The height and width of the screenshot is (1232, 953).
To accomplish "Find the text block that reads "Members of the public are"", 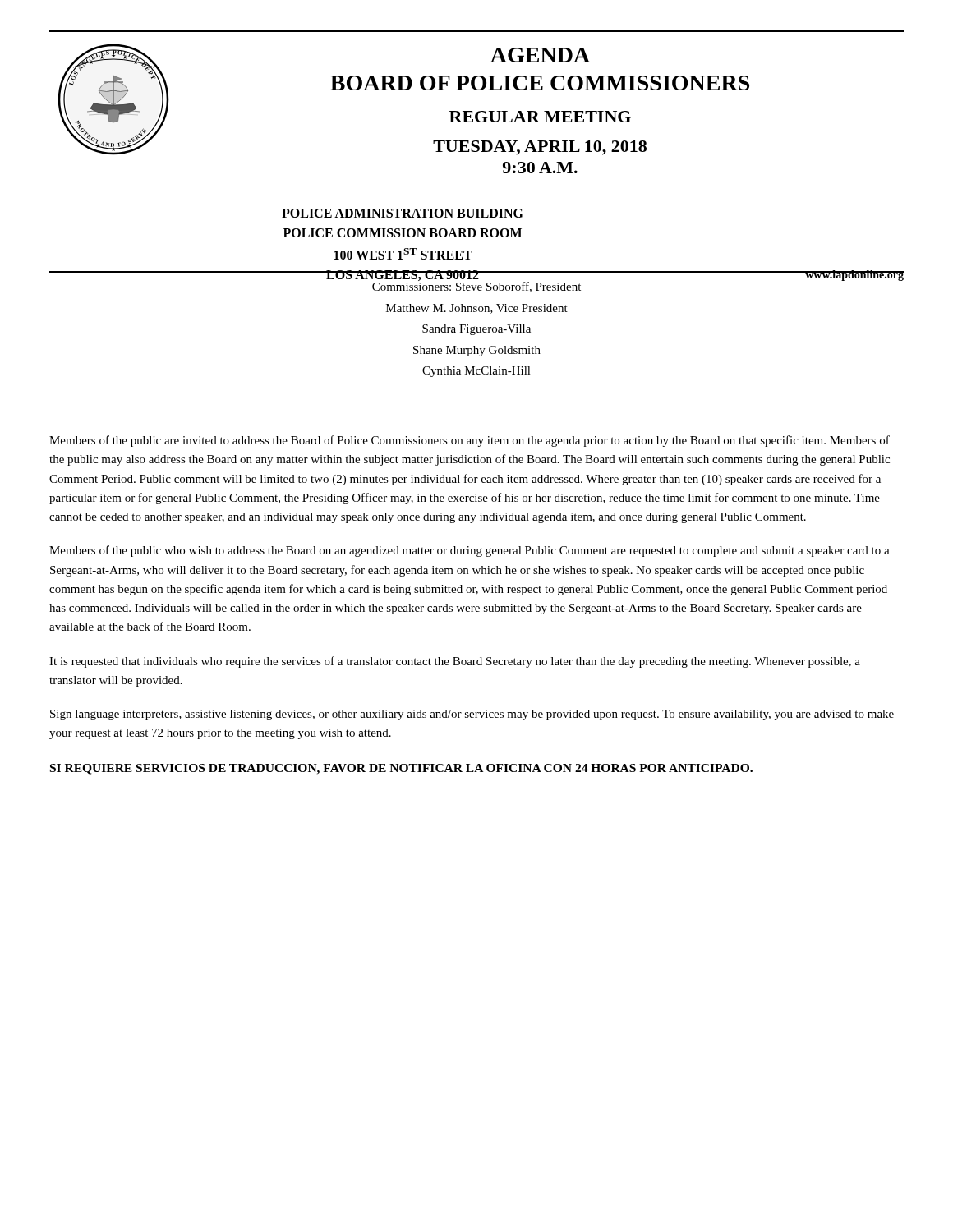I will coord(470,478).
